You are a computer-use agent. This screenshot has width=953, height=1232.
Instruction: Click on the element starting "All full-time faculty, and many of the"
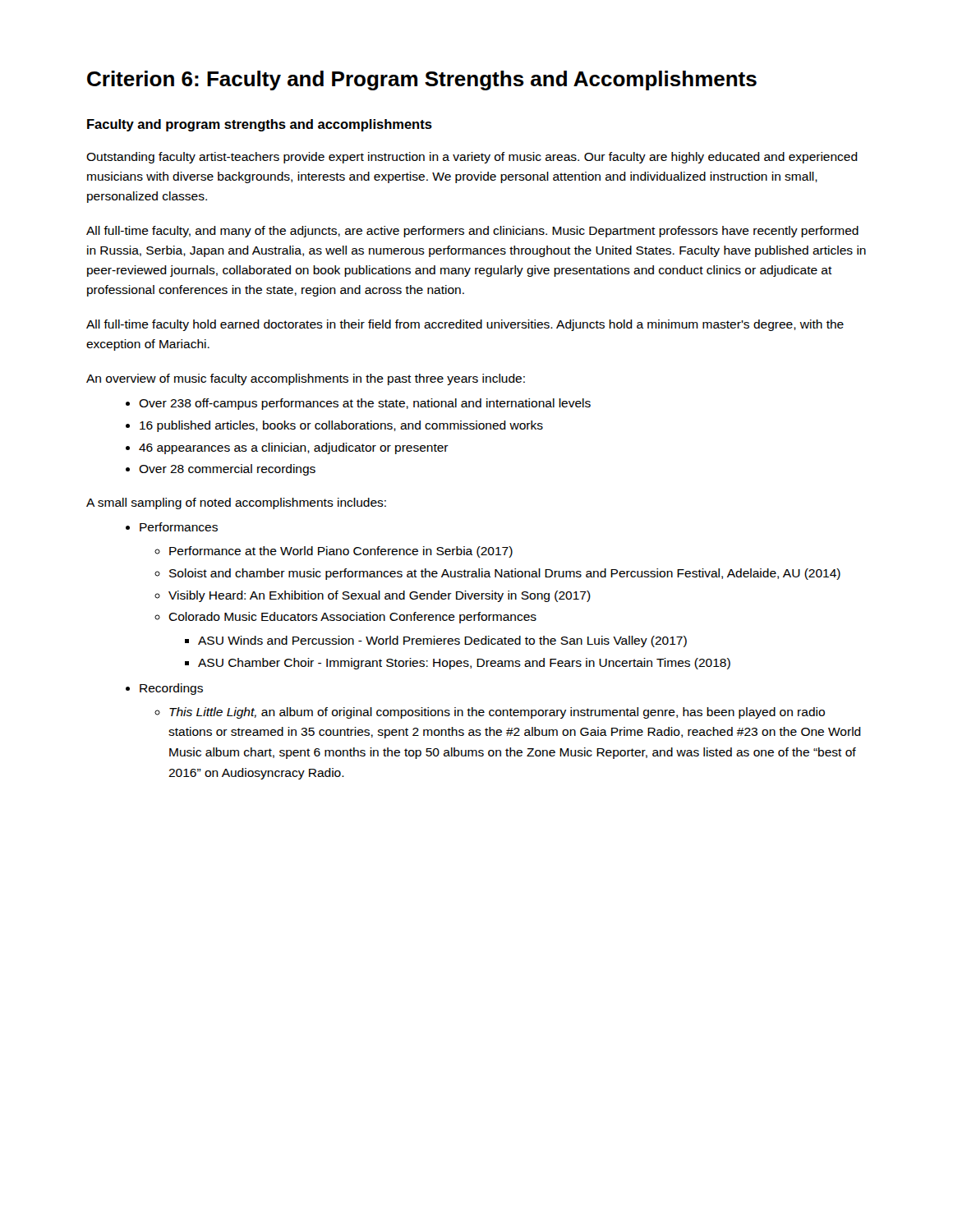(x=476, y=260)
